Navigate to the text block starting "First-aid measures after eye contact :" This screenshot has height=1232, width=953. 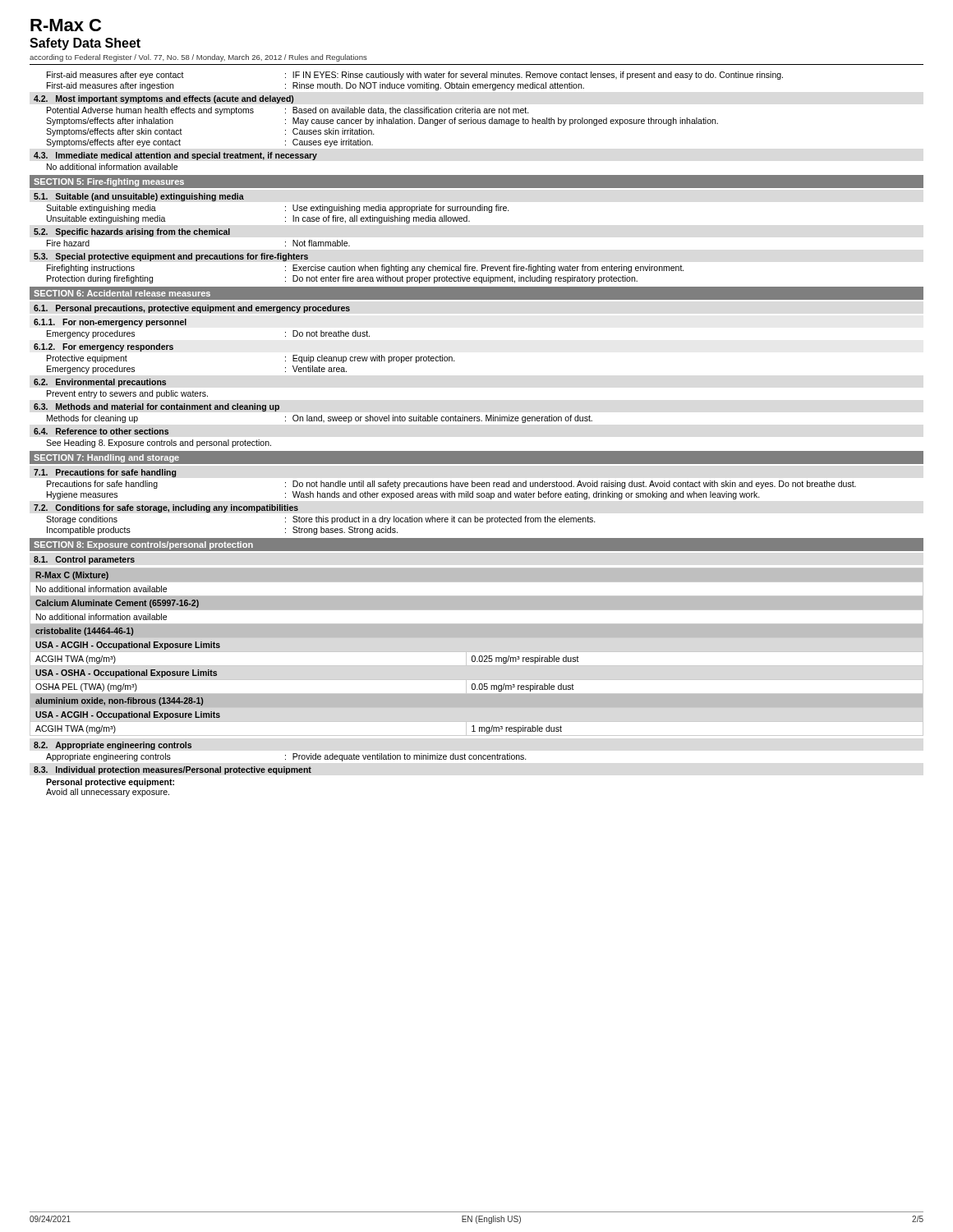[476, 75]
